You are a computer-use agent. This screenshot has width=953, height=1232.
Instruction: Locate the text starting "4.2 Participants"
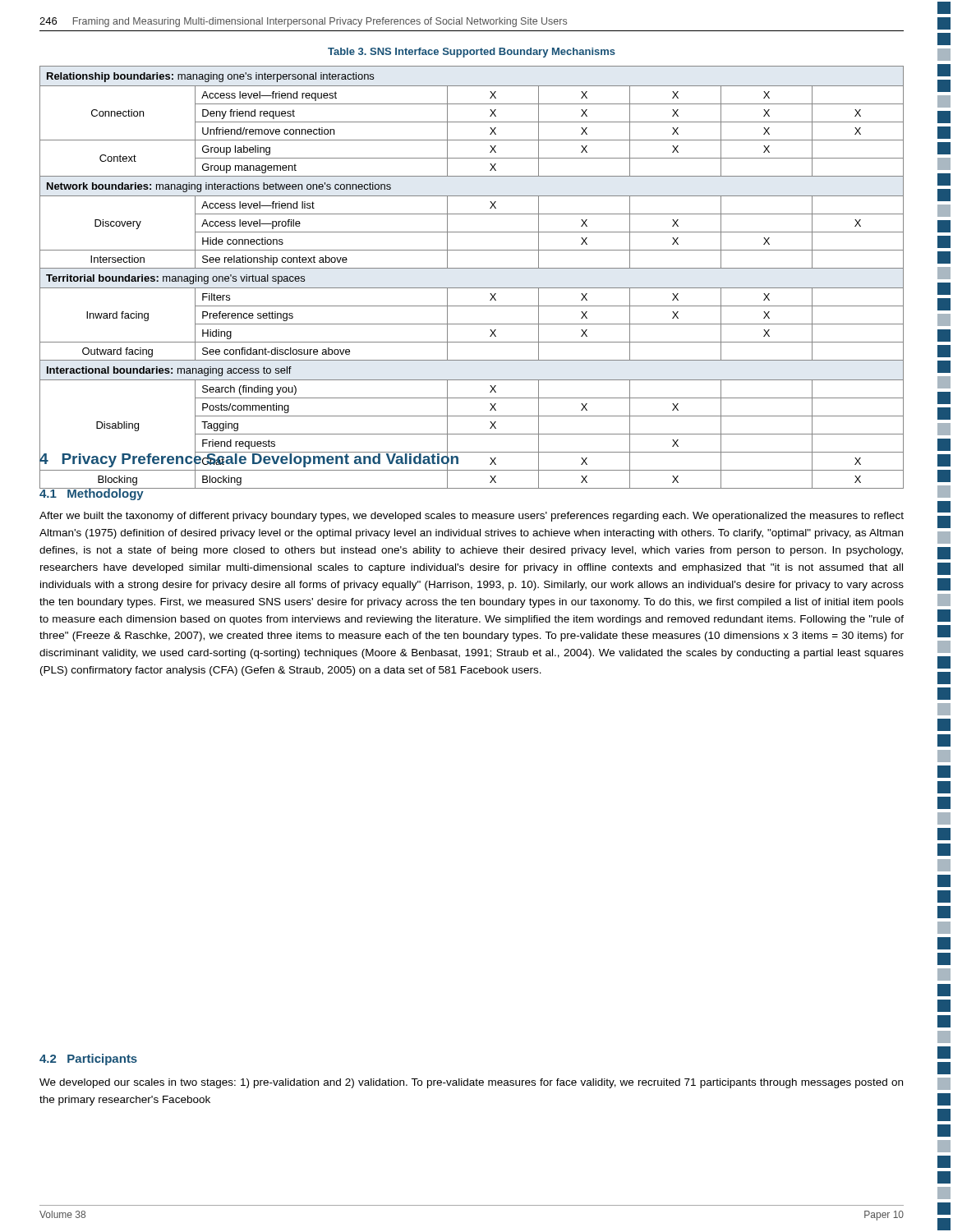coord(88,1058)
